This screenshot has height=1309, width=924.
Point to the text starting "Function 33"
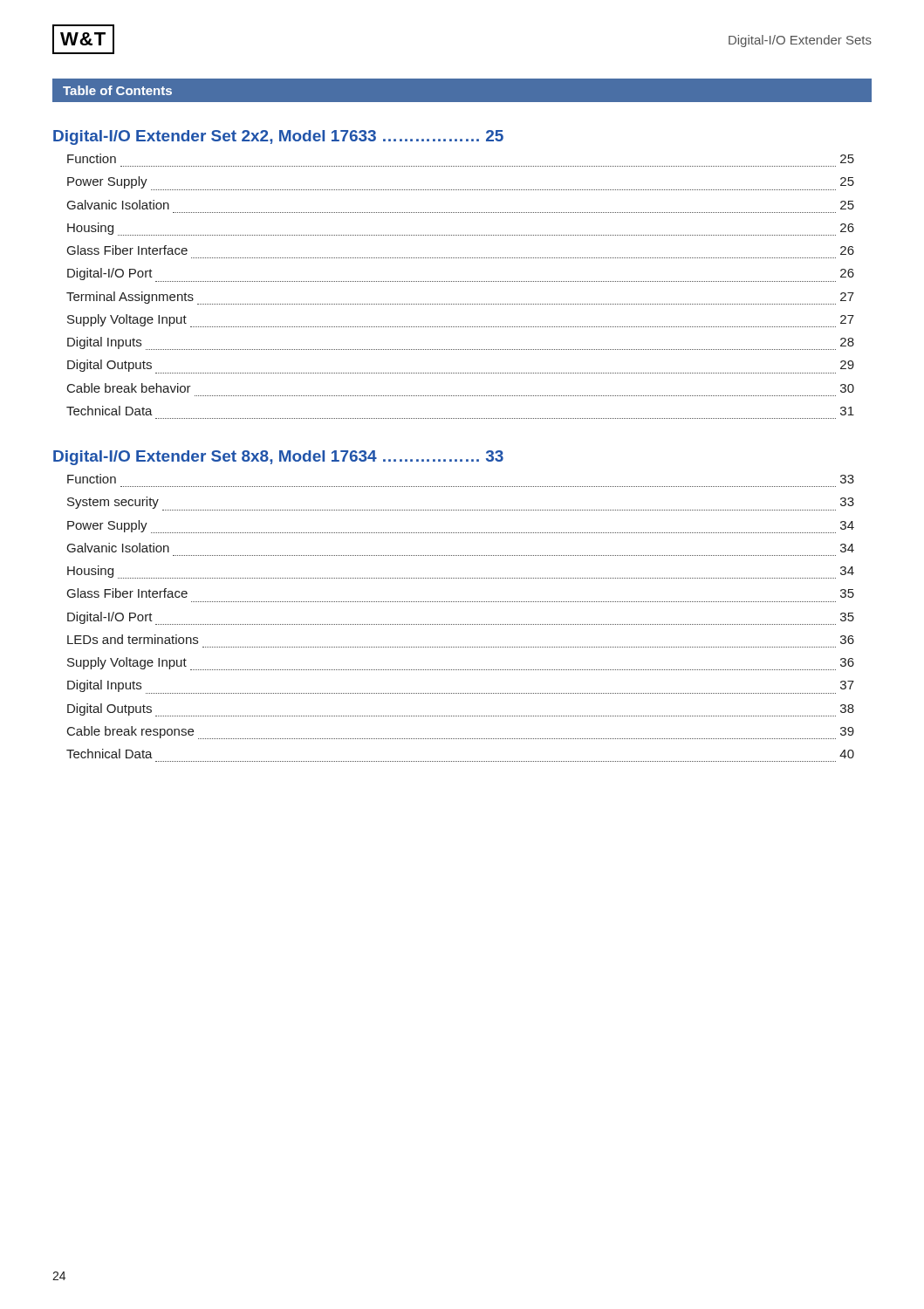[460, 479]
